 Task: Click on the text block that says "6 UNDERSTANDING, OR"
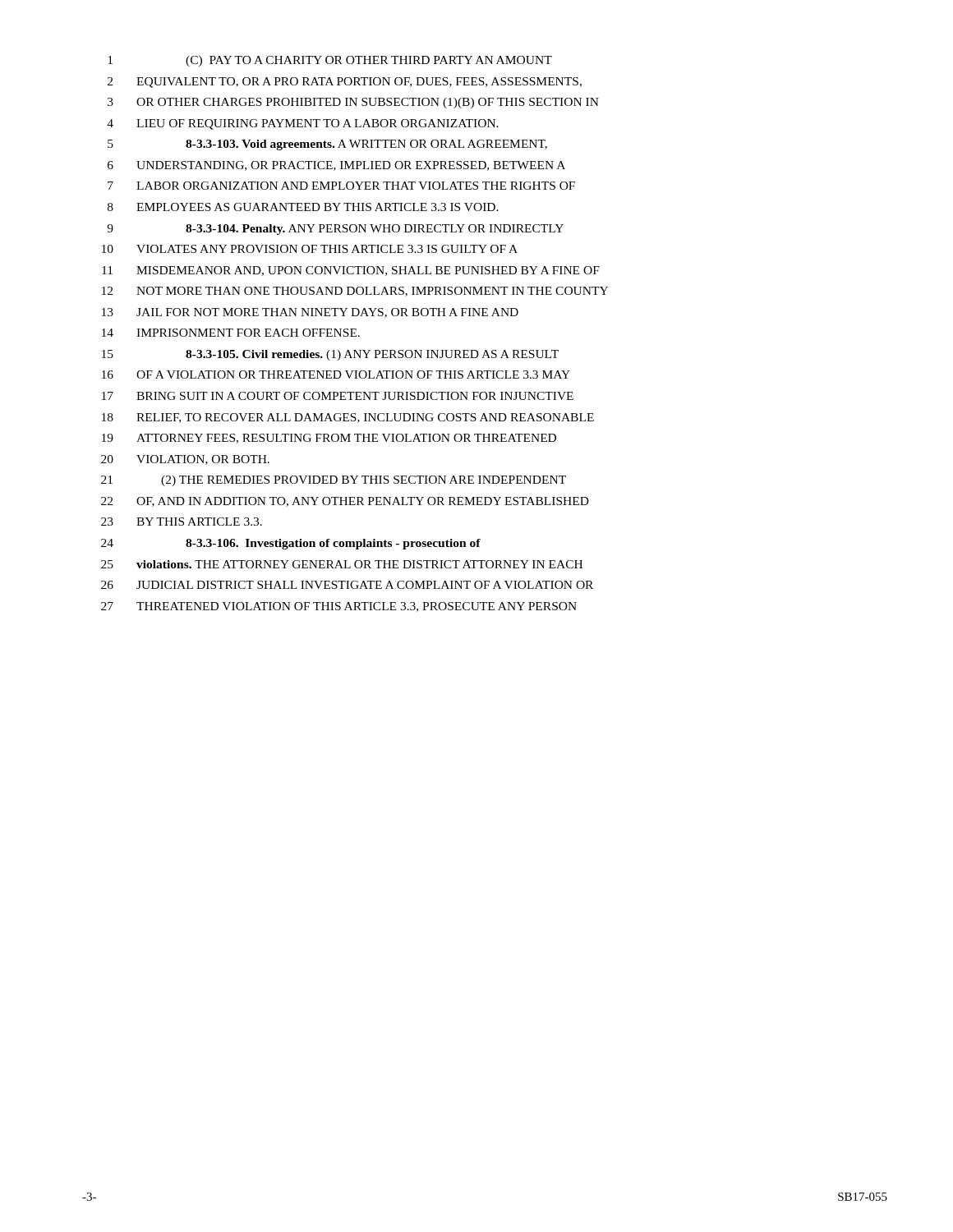[485, 165]
